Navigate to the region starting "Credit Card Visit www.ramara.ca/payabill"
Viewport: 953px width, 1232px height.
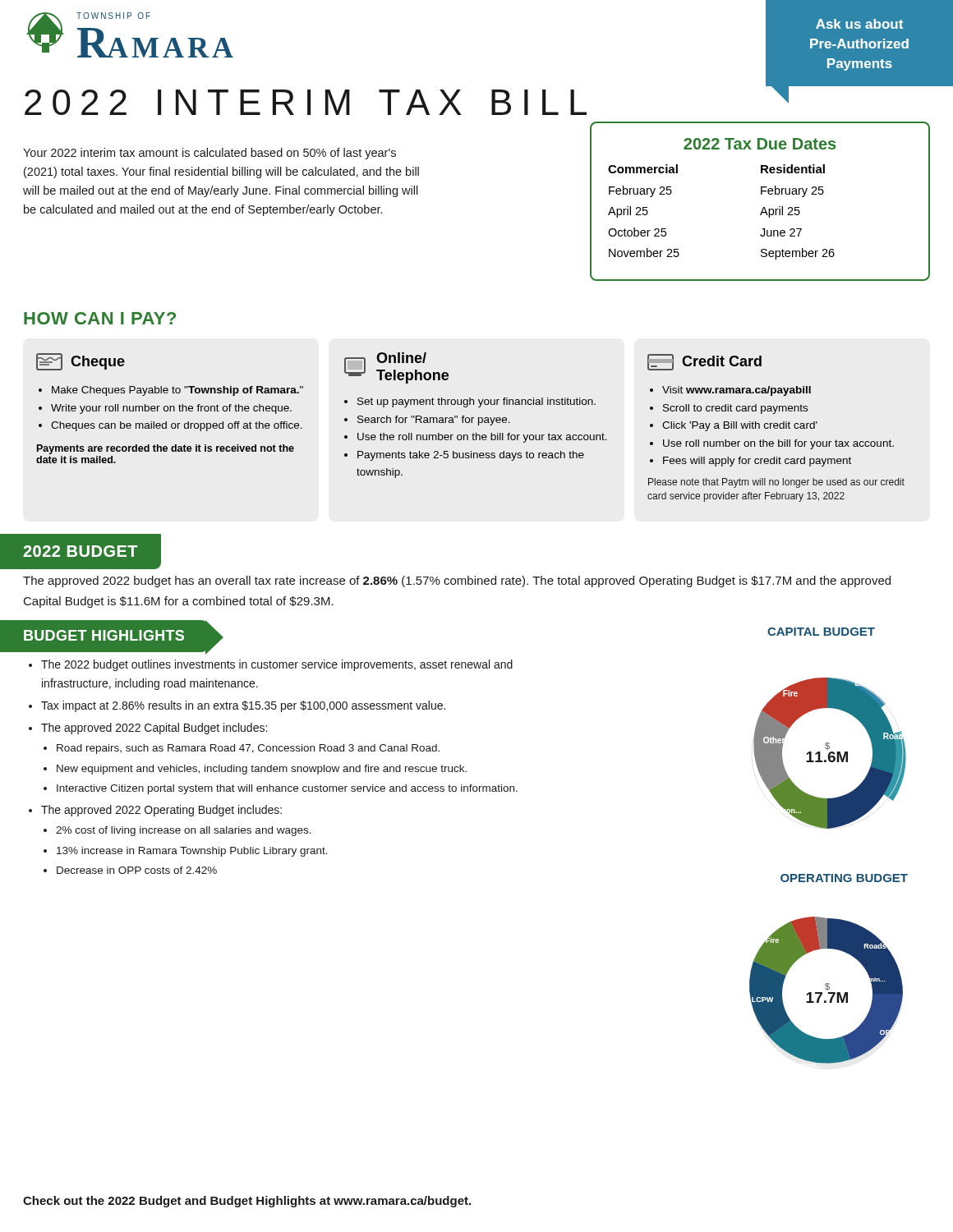click(x=782, y=427)
